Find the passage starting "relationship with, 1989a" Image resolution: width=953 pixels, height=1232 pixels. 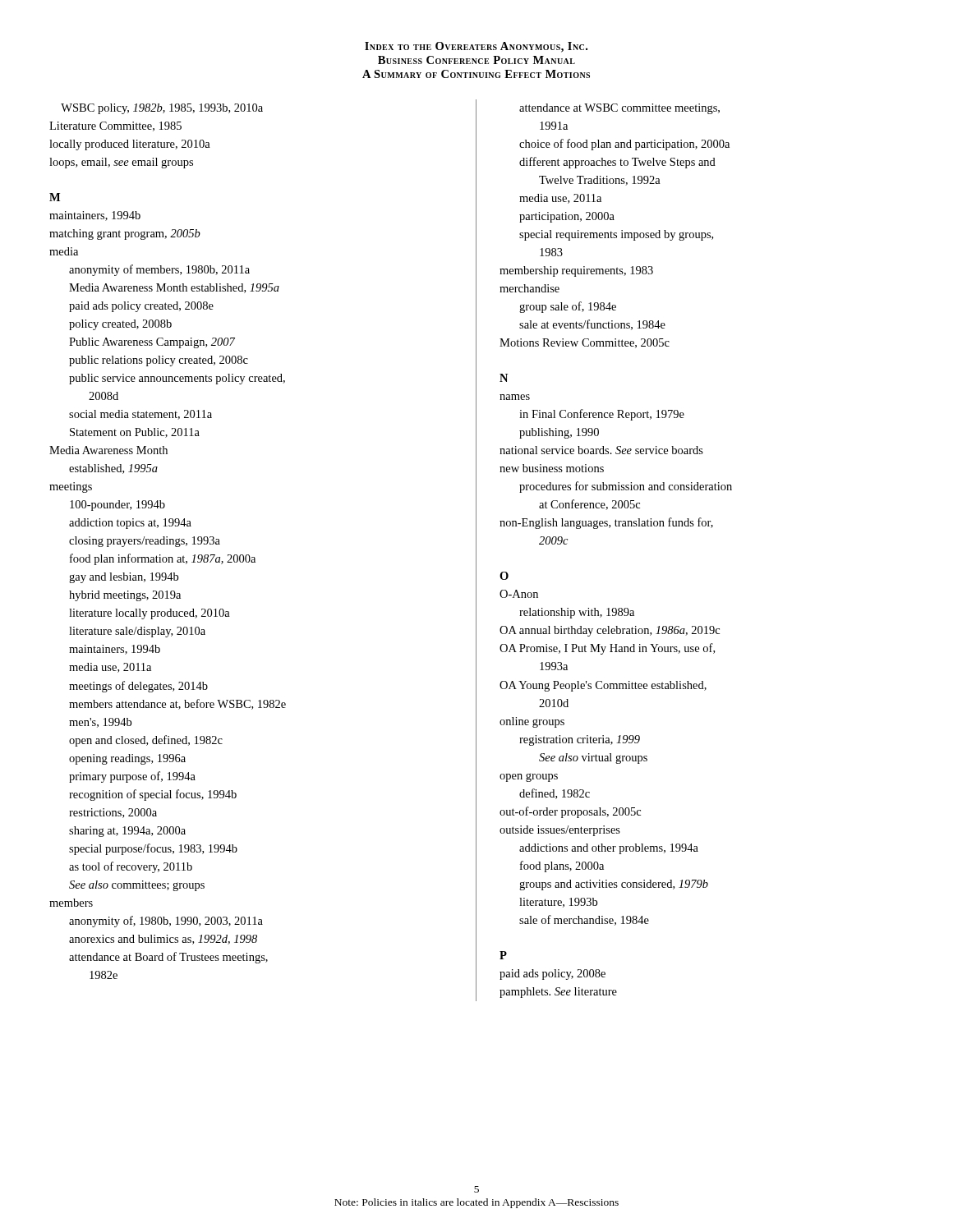point(577,612)
